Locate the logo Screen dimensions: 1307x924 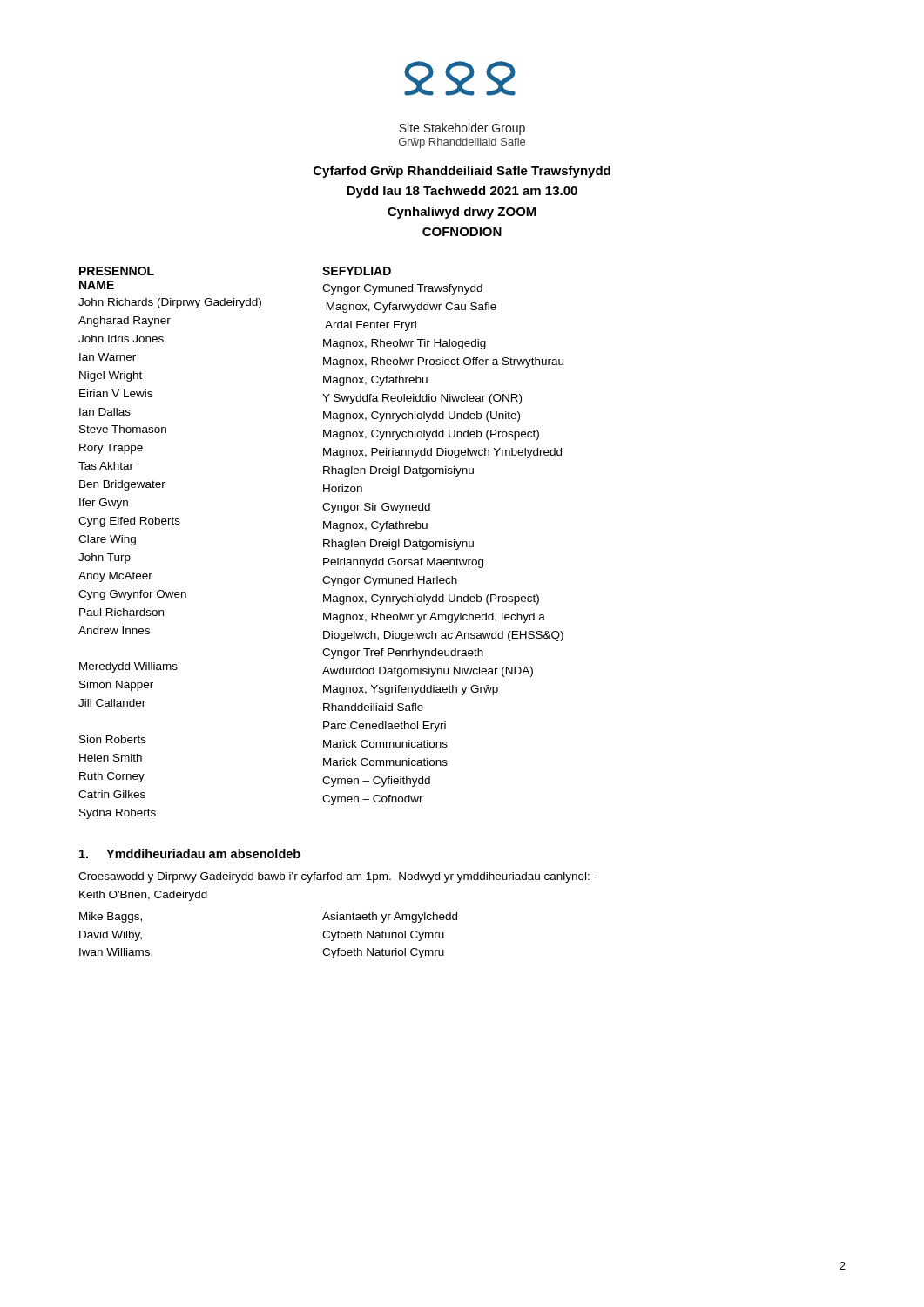point(462,100)
